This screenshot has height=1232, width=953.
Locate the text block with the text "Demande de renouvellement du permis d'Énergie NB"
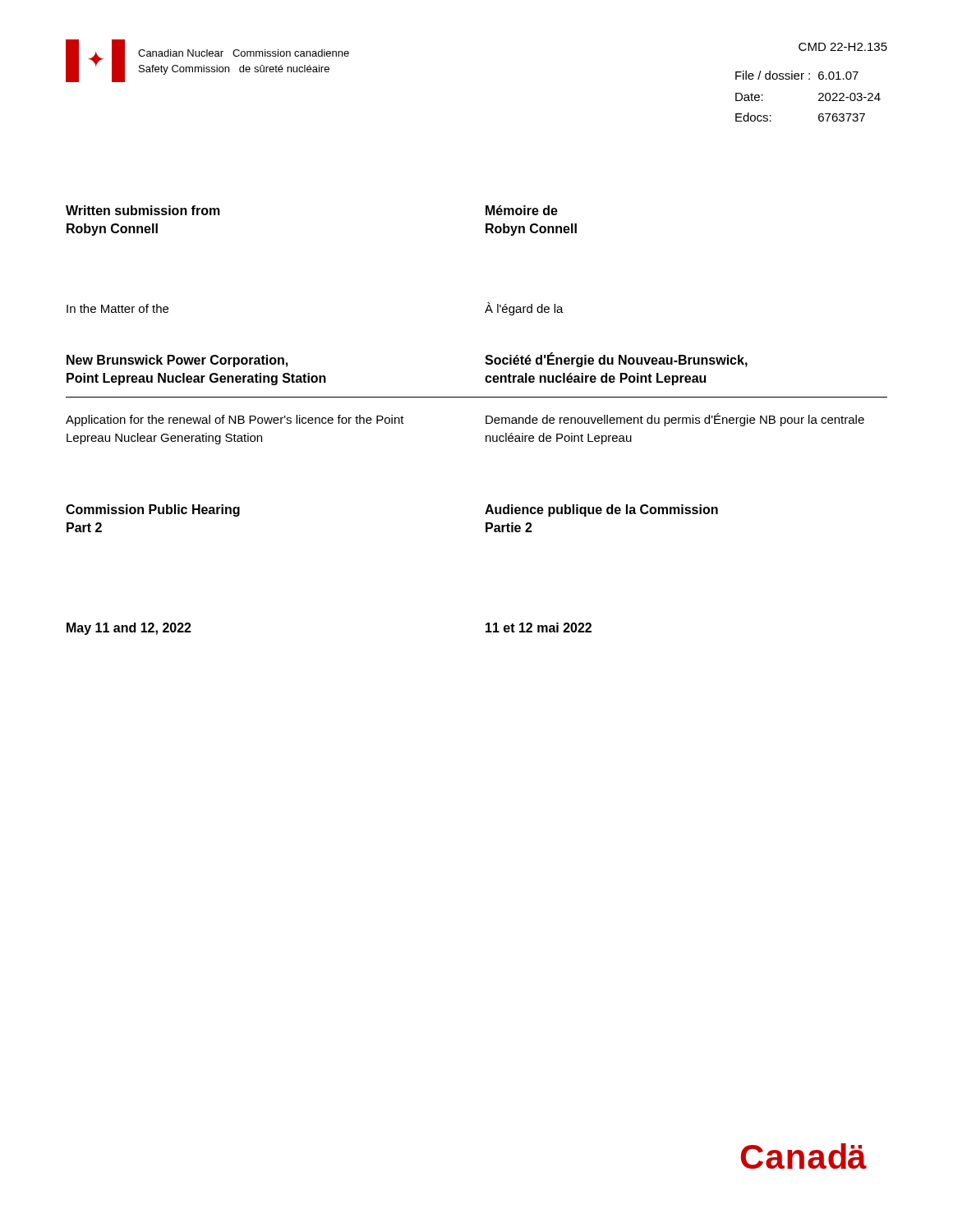tap(675, 428)
